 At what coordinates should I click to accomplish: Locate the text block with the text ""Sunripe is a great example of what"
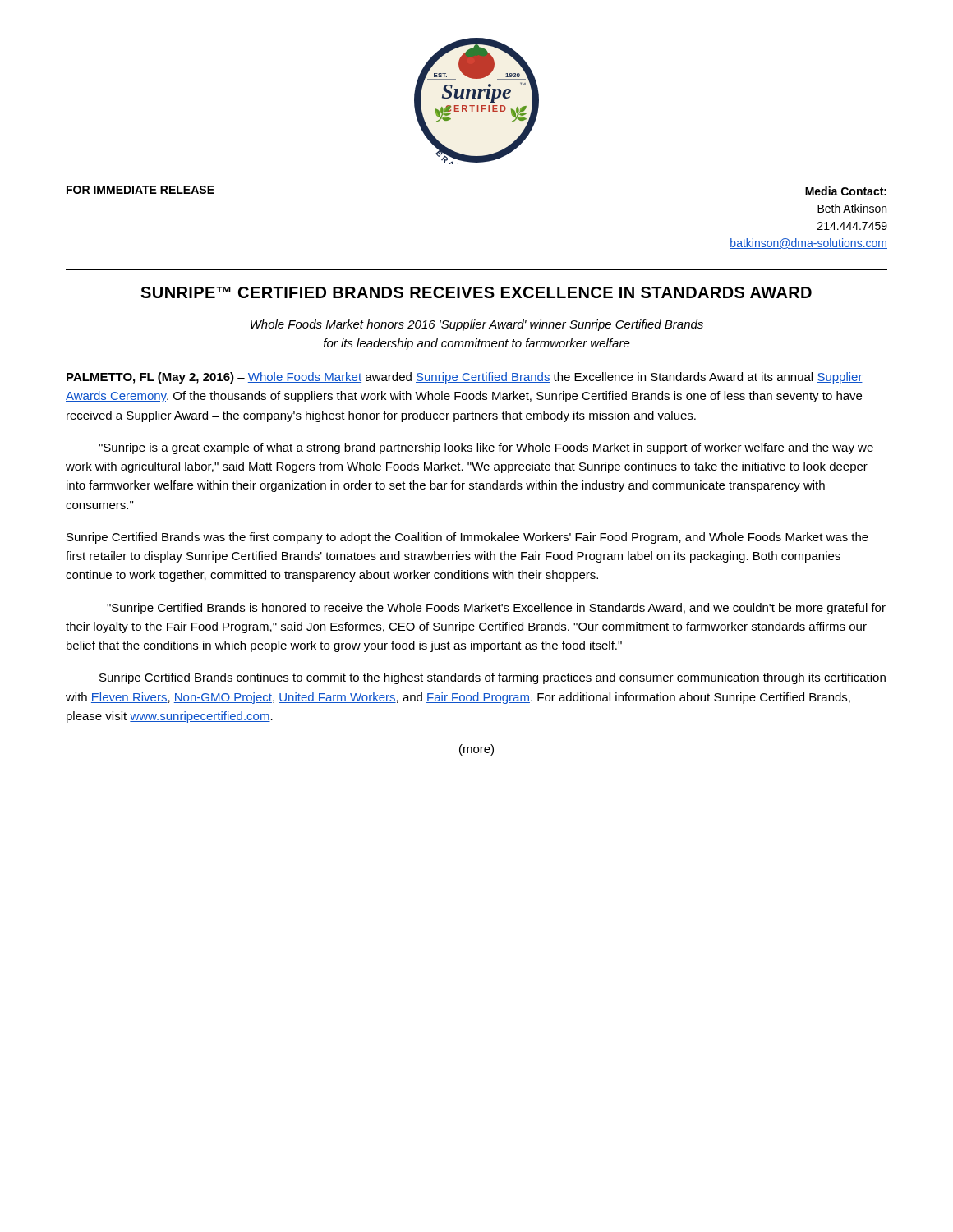point(470,476)
